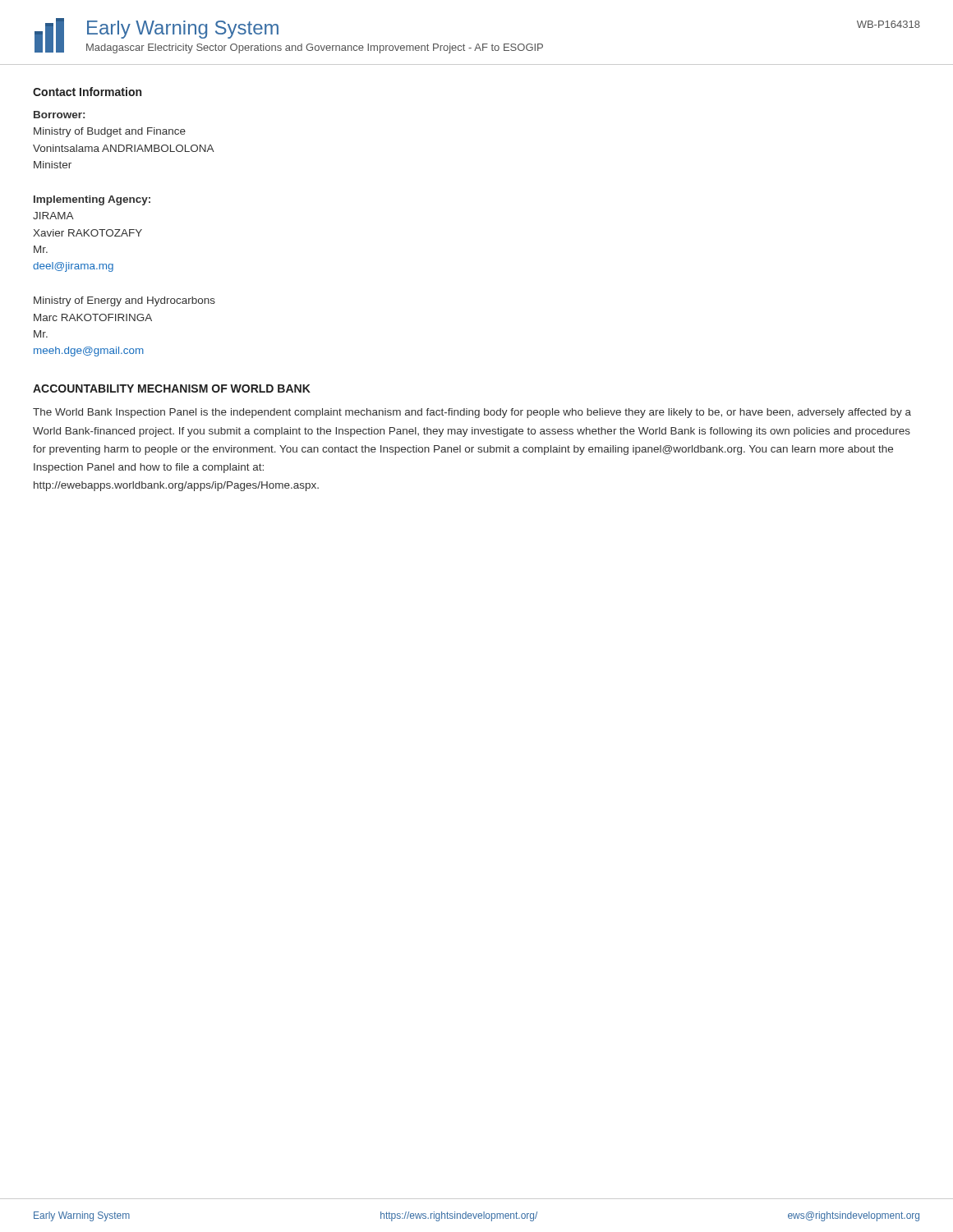
Task: Locate the element starting "Borrower: Ministry of Budget and Finance"
Action: [123, 140]
